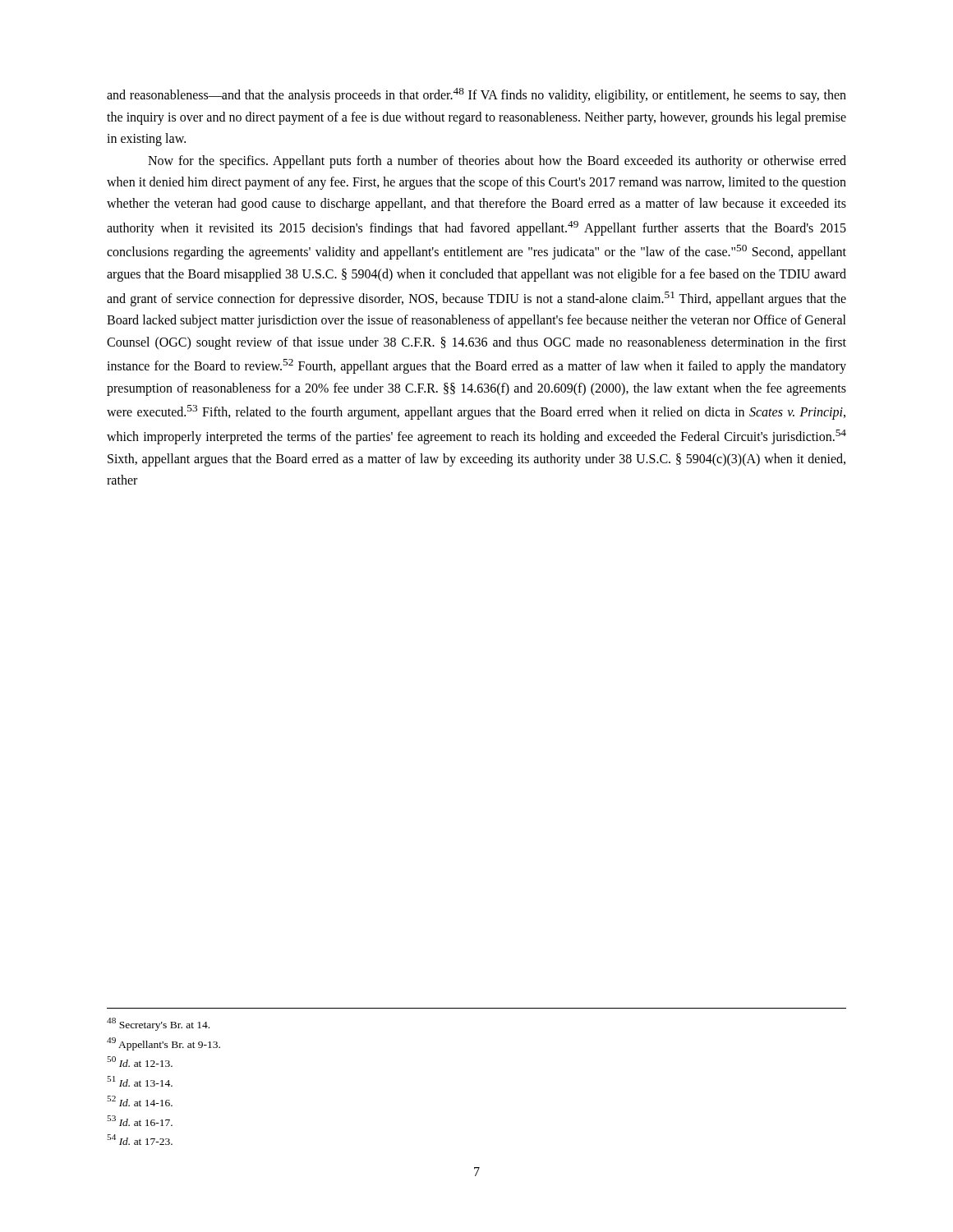953x1232 pixels.
Task: Point to the block starting "54 Id. at 17-23."
Action: tap(140, 1140)
